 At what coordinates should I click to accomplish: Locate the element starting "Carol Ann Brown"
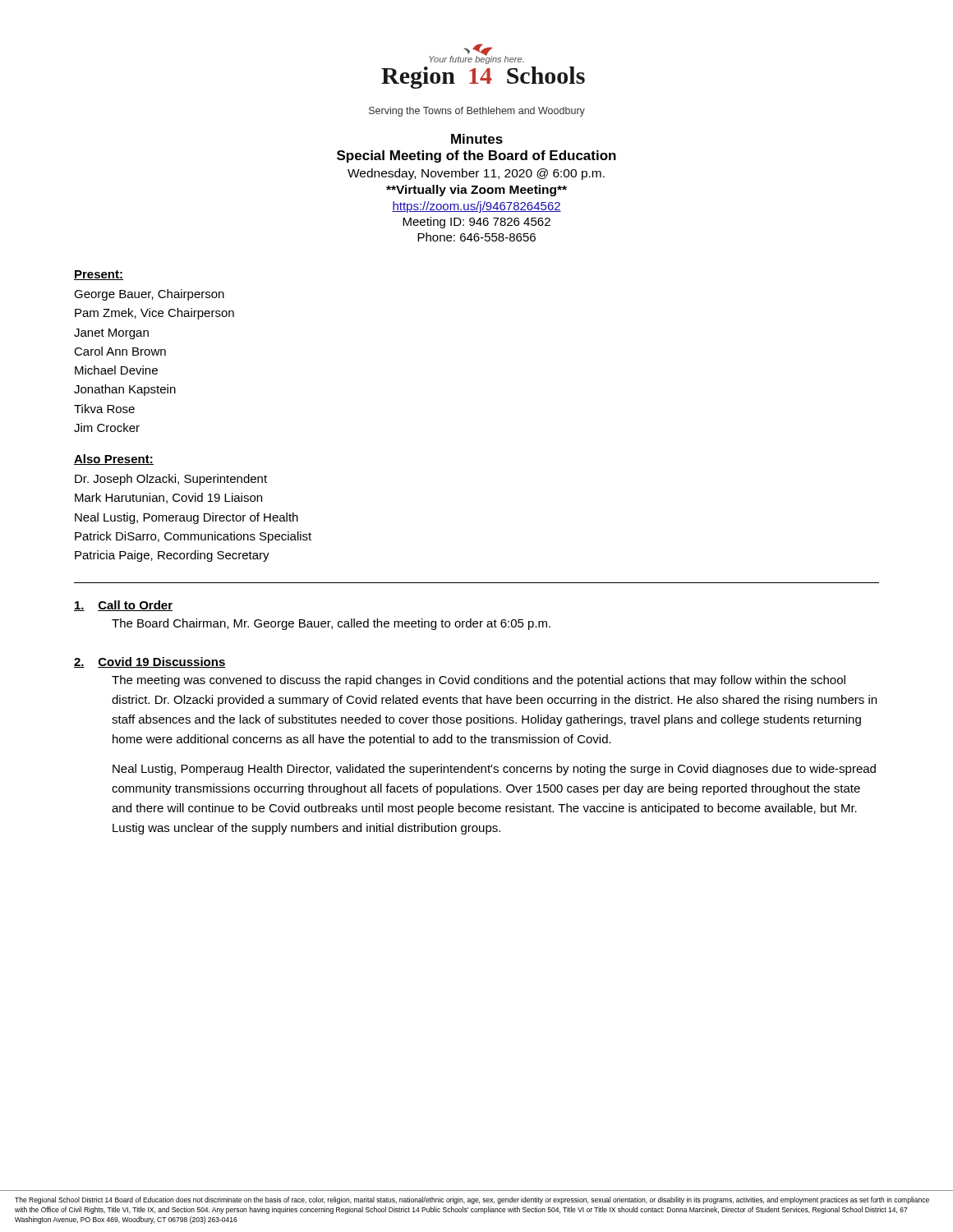pyautogui.click(x=120, y=351)
